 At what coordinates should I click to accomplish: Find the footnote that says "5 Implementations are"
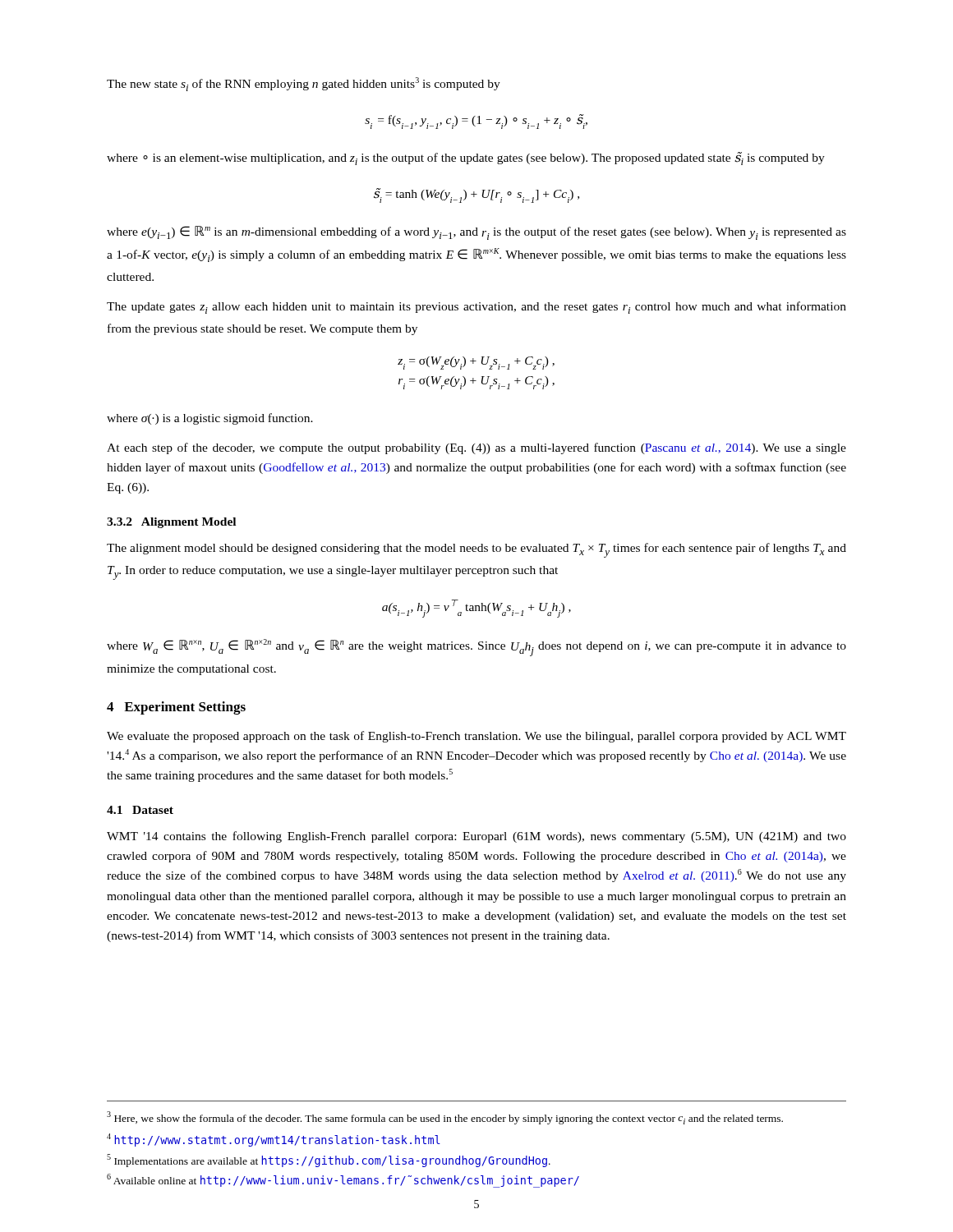[476, 1160]
